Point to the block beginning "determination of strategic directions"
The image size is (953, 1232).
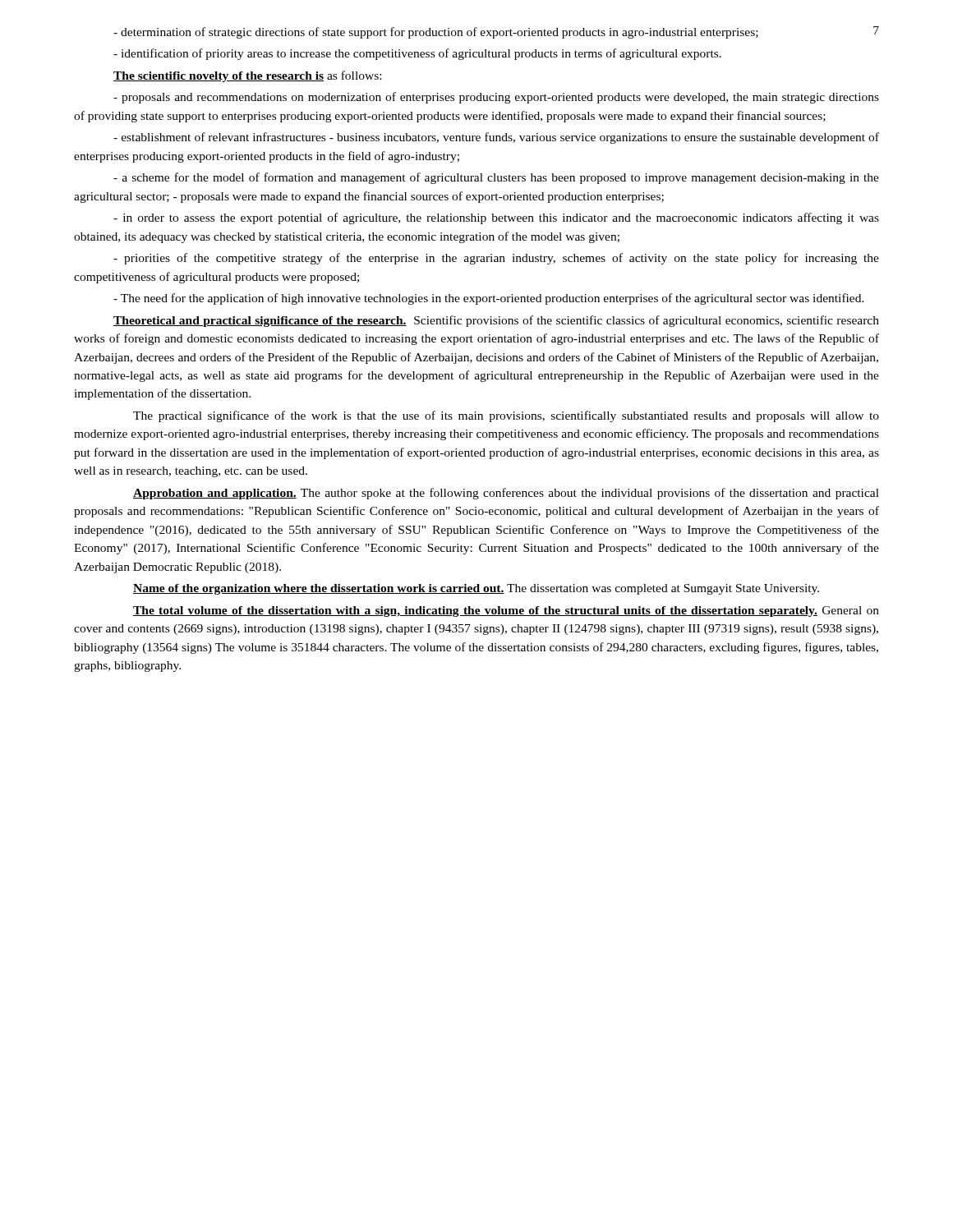(476, 32)
